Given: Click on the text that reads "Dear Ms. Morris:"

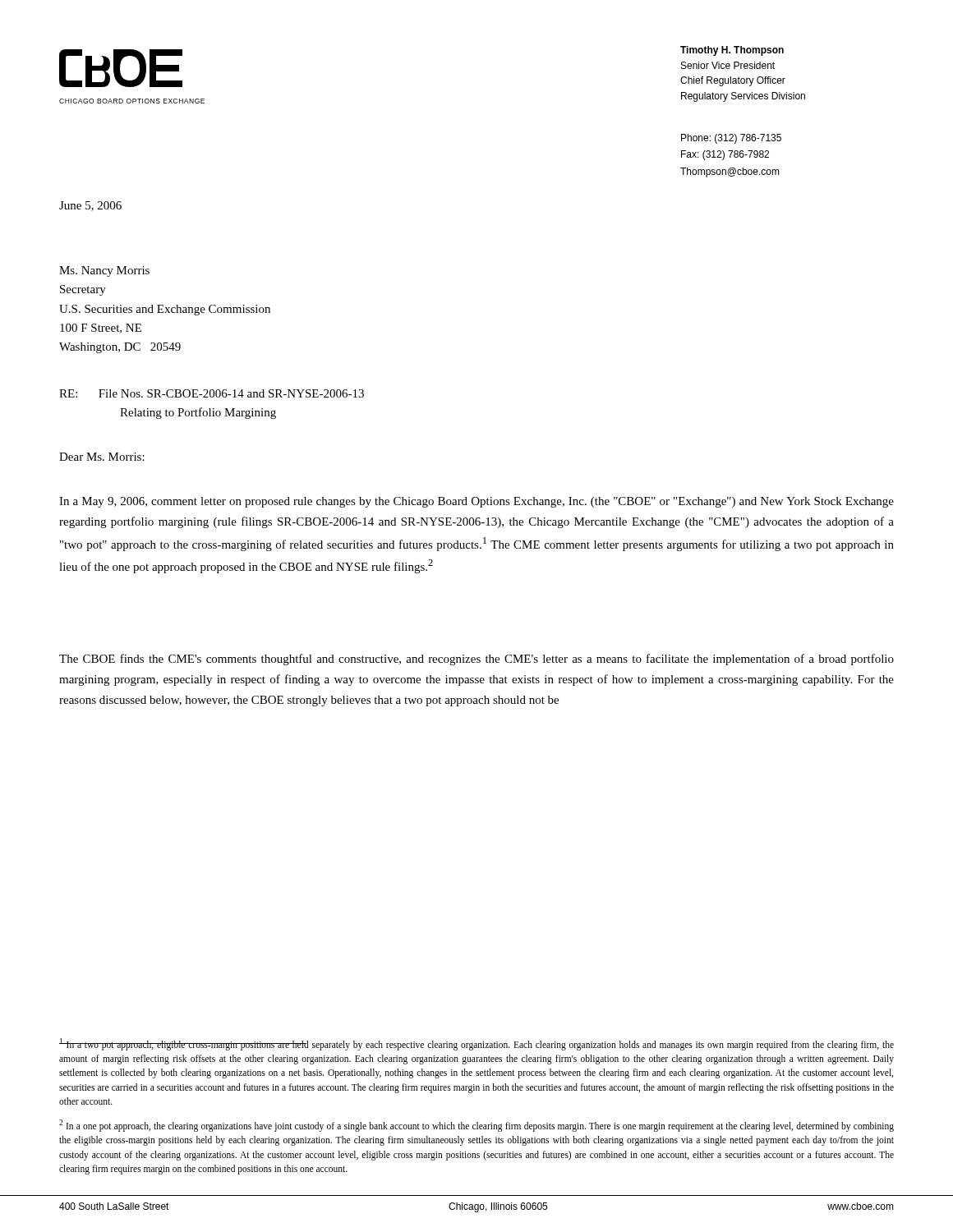Looking at the screenshot, I should [x=102, y=457].
